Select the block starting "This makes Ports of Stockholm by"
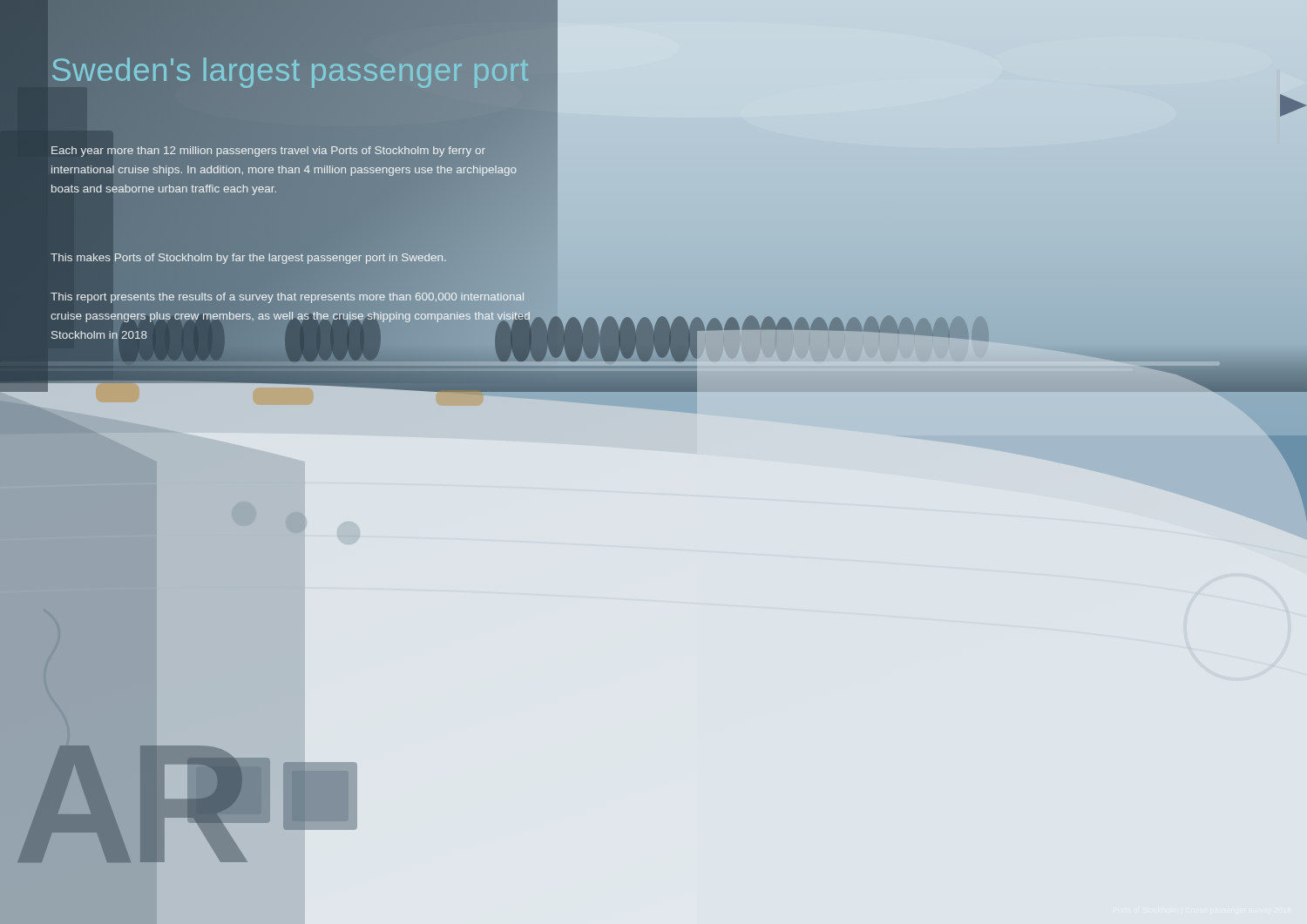 pos(291,258)
